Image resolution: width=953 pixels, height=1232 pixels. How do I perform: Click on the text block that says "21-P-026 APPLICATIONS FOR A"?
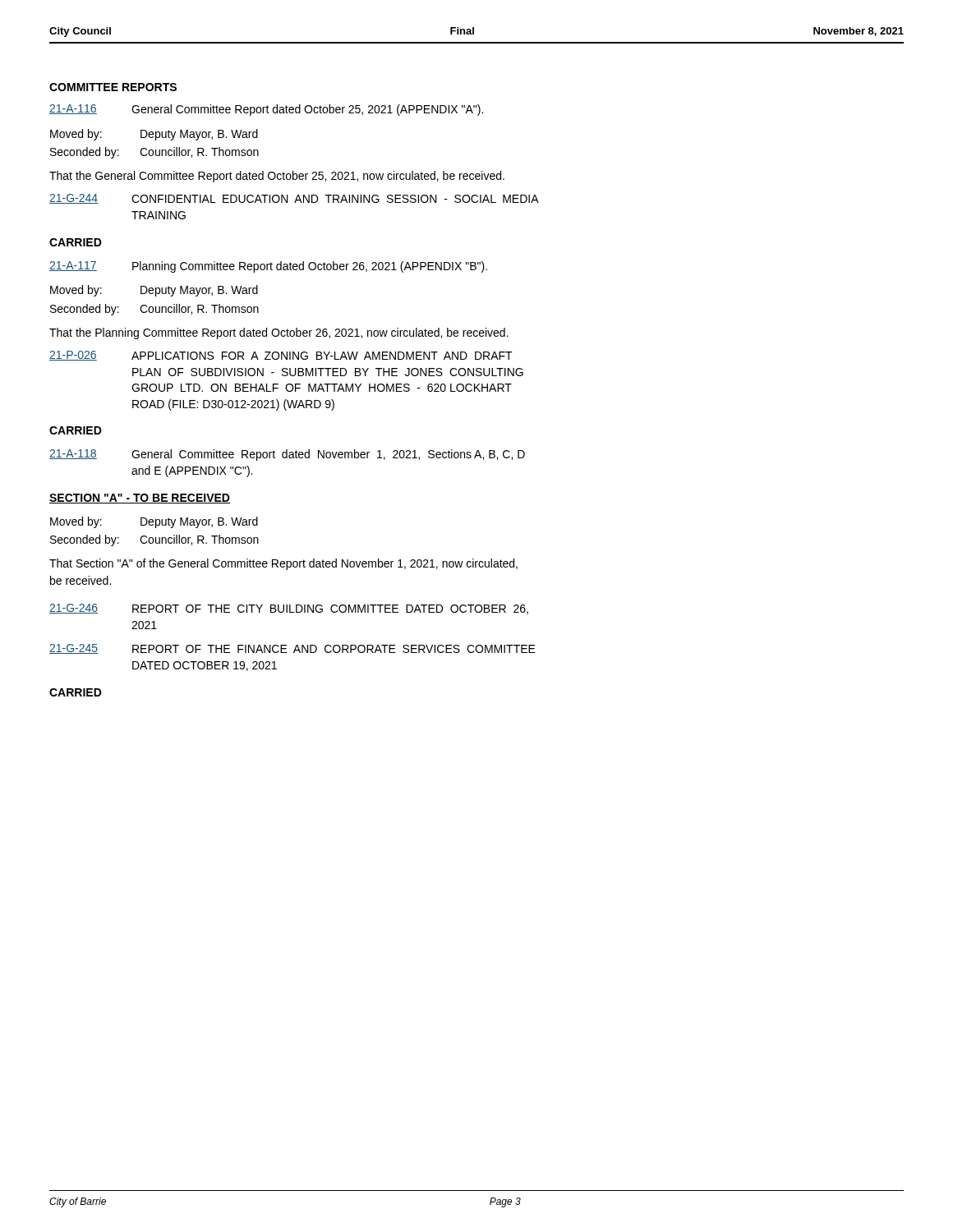[x=476, y=380]
